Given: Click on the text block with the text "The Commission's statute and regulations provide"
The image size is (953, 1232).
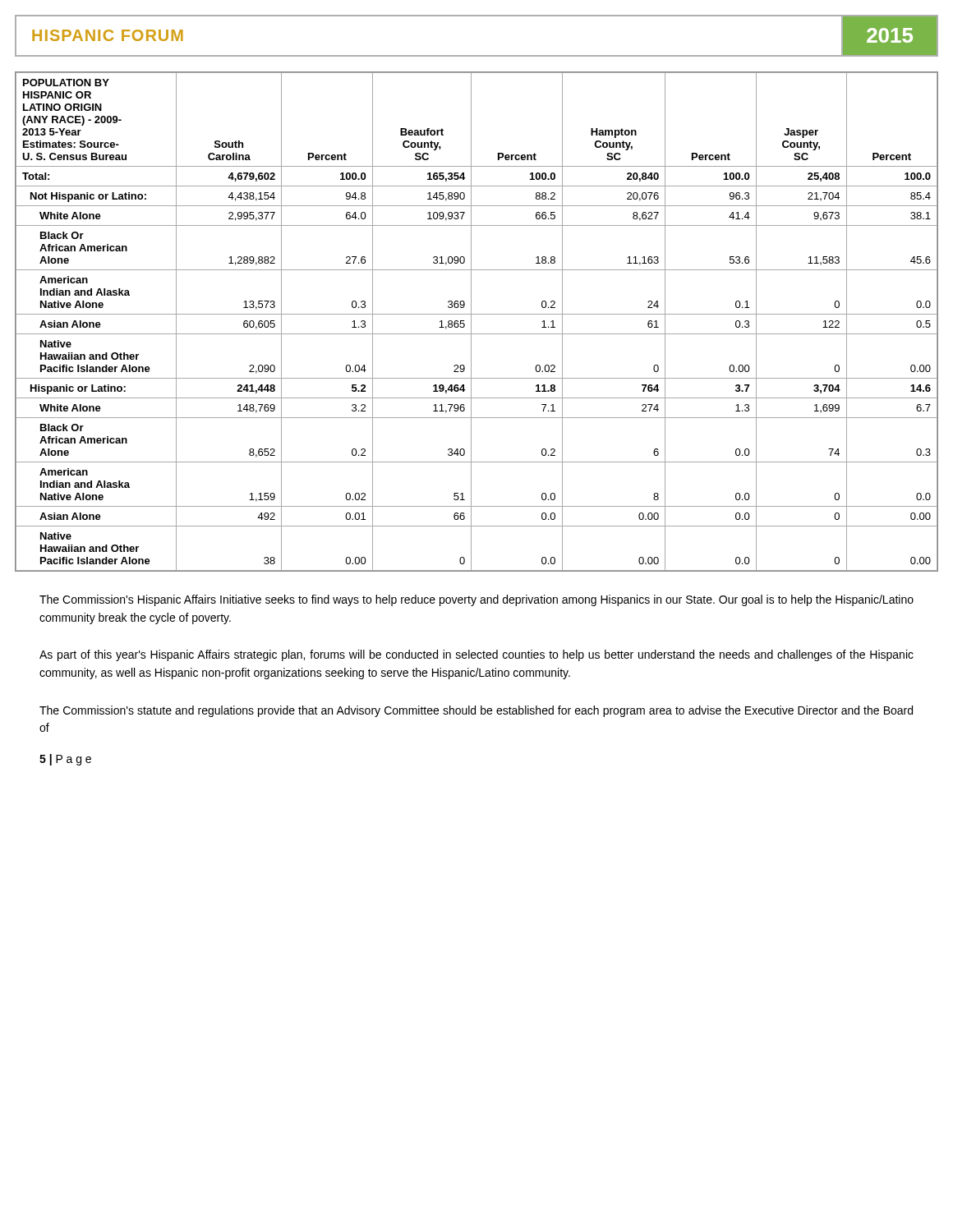Looking at the screenshot, I should pyautogui.click(x=476, y=720).
